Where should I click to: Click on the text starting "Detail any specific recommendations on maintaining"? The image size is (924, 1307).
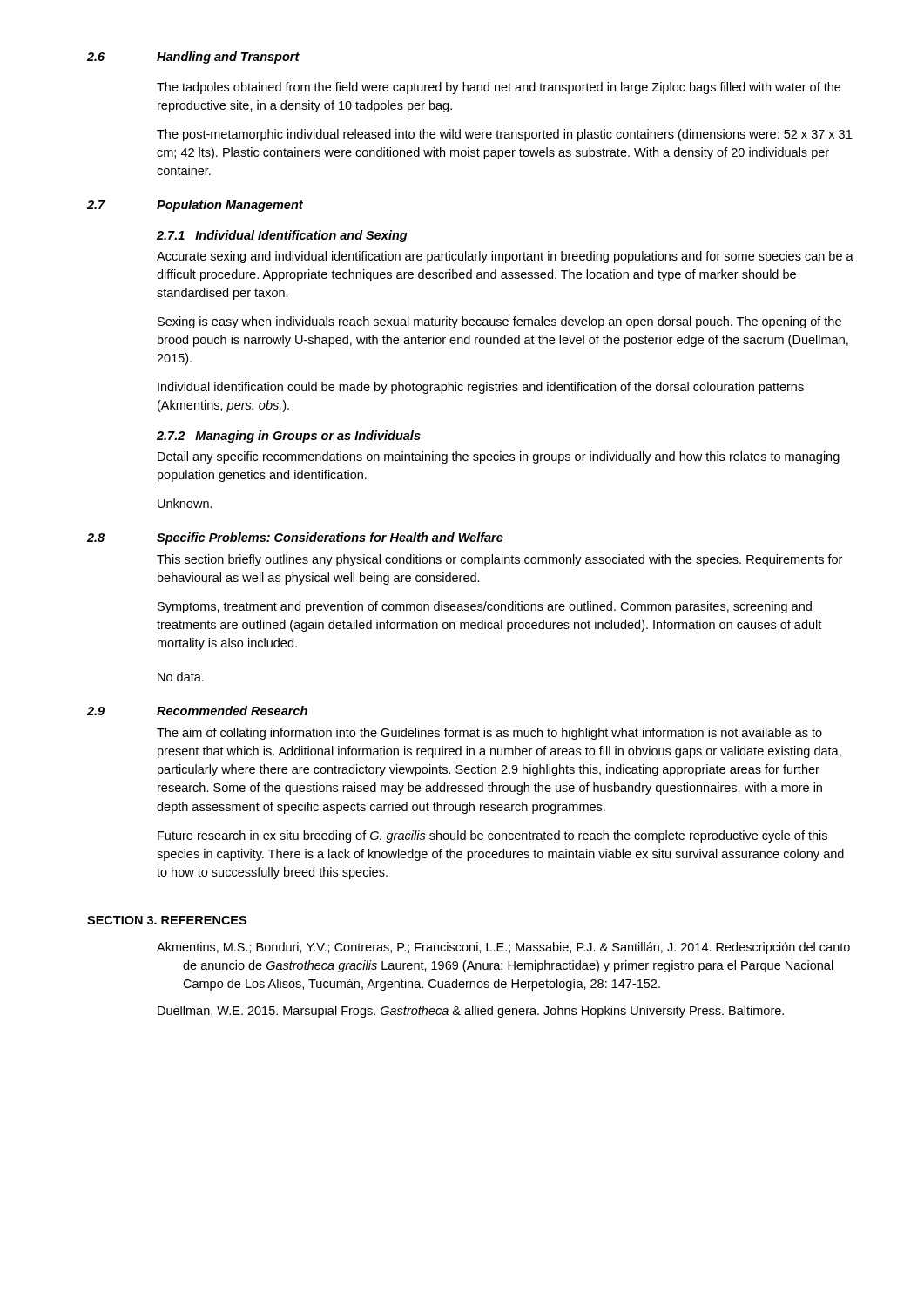pos(498,466)
